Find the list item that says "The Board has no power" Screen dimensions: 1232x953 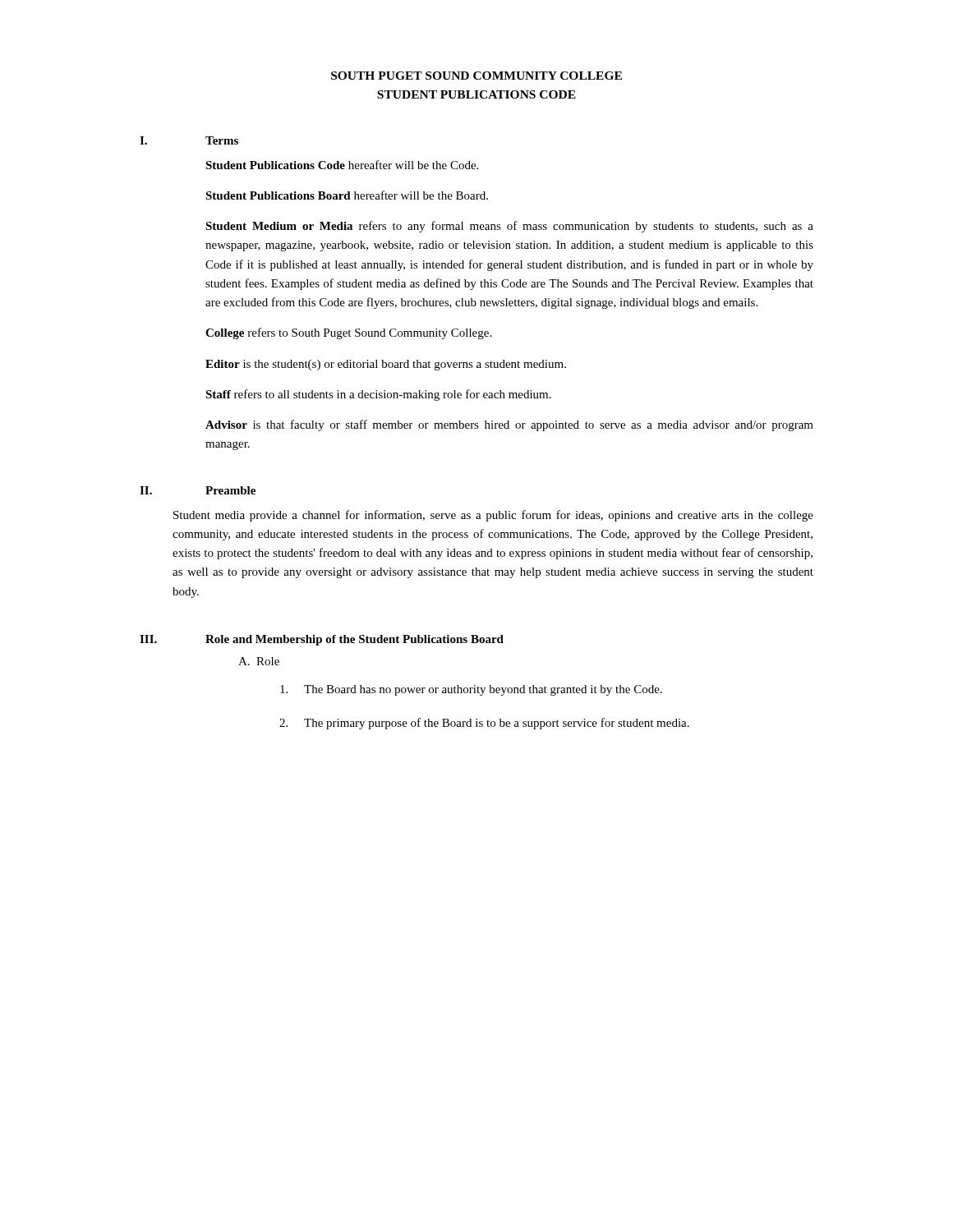[546, 689]
